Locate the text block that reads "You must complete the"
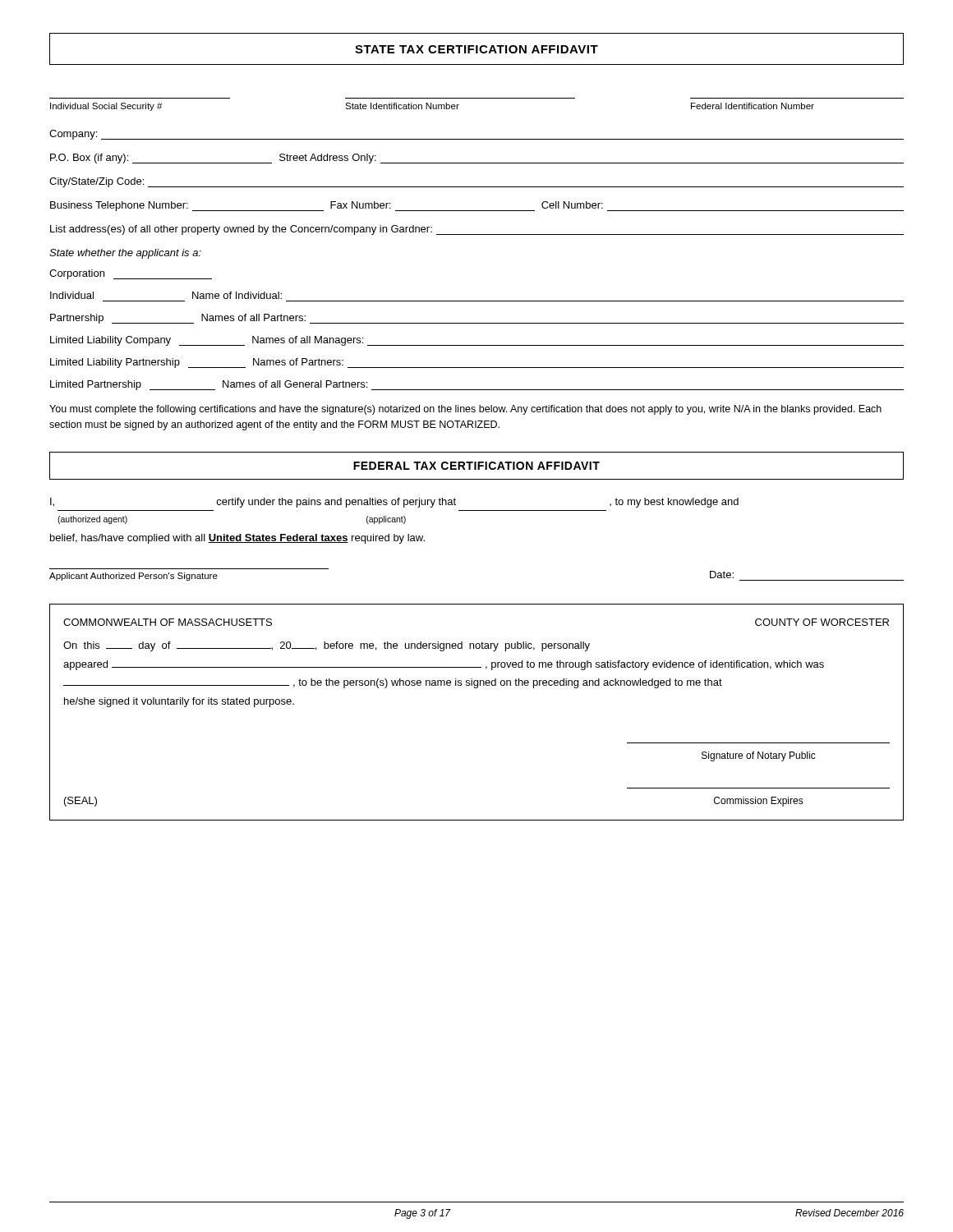Image resolution: width=953 pixels, height=1232 pixels. [466, 417]
